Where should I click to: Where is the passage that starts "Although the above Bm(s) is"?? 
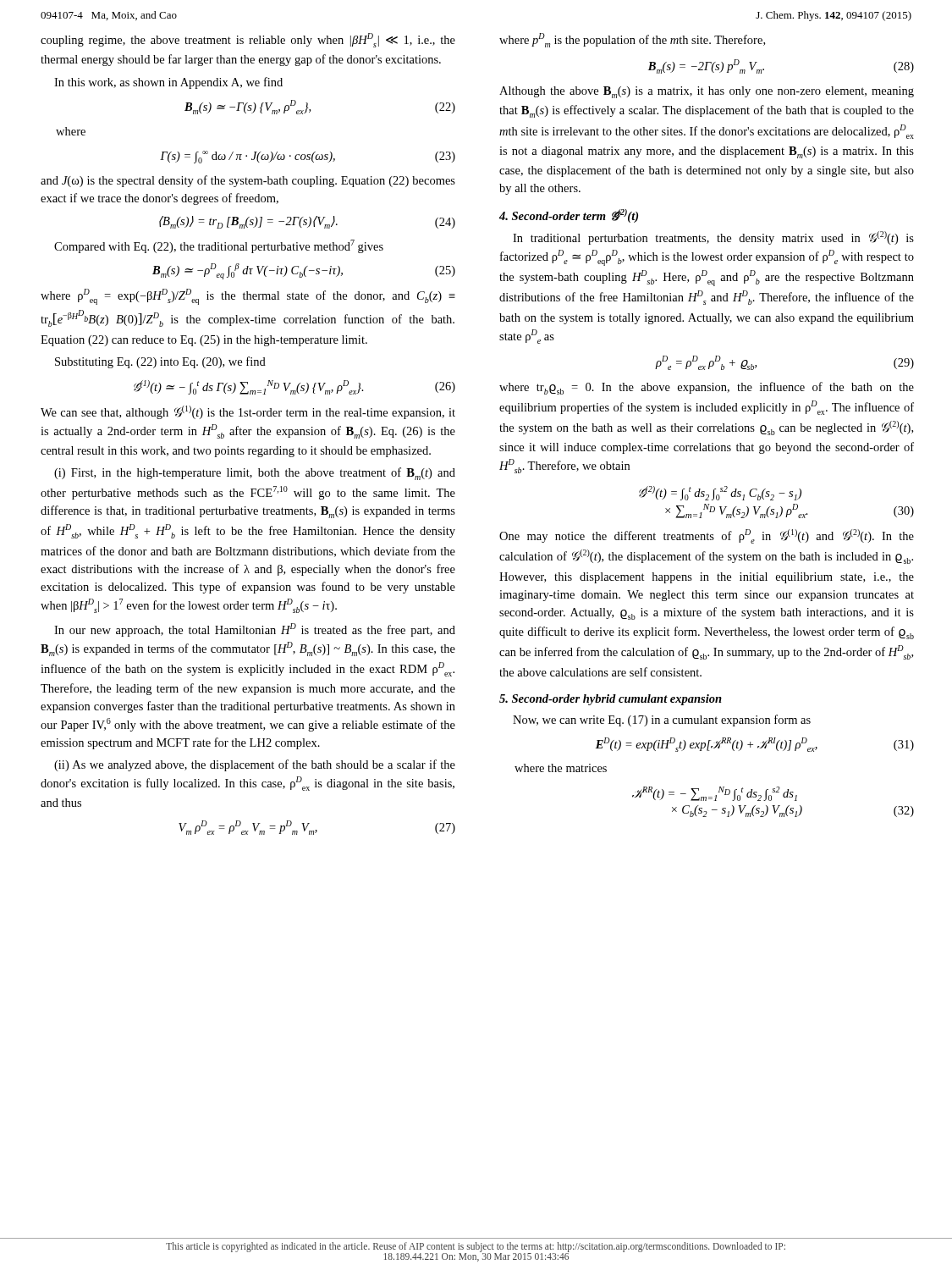pyautogui.click(x=707, y=139)
